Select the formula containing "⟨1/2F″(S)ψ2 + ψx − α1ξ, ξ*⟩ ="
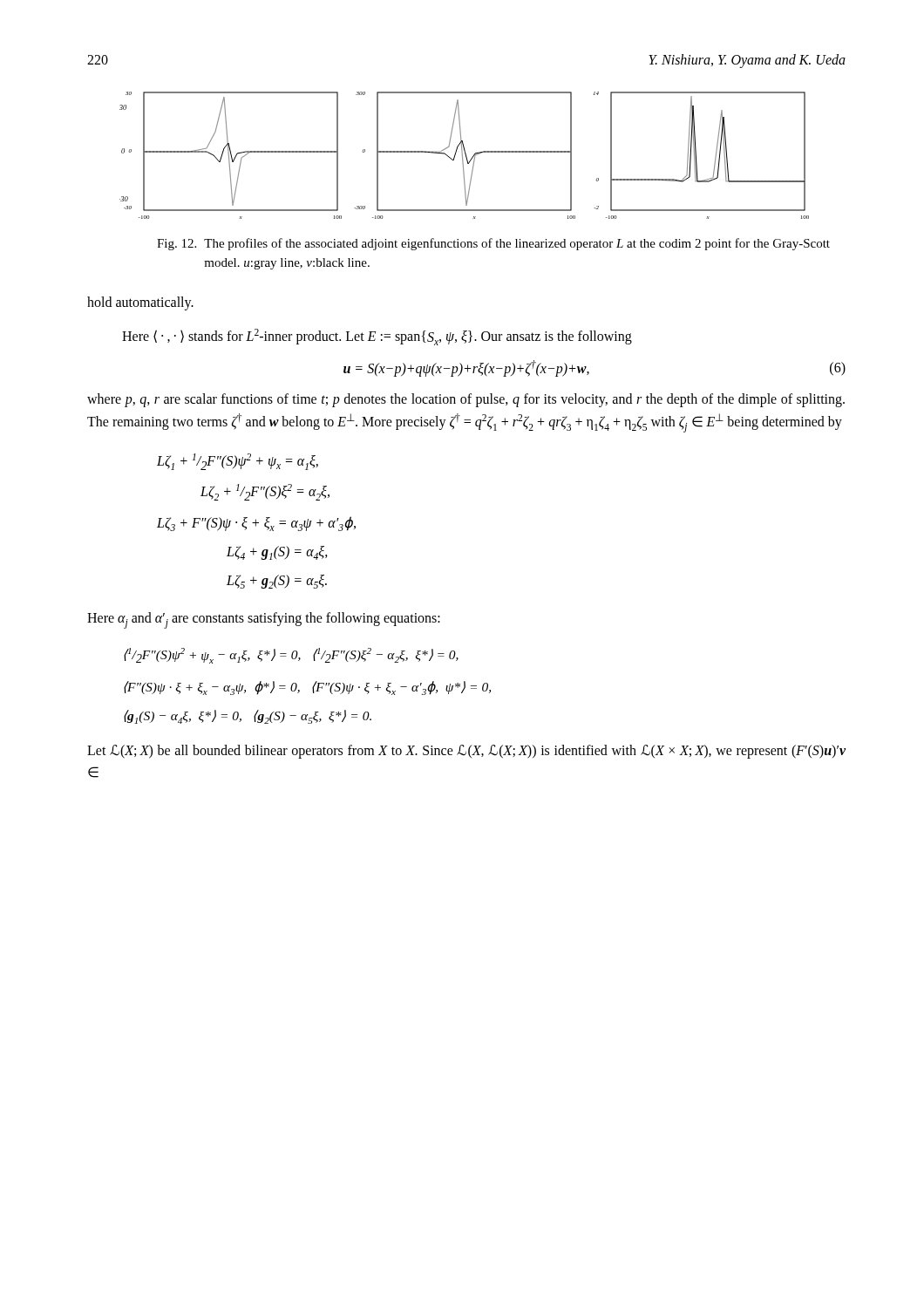 click(484, 686)
